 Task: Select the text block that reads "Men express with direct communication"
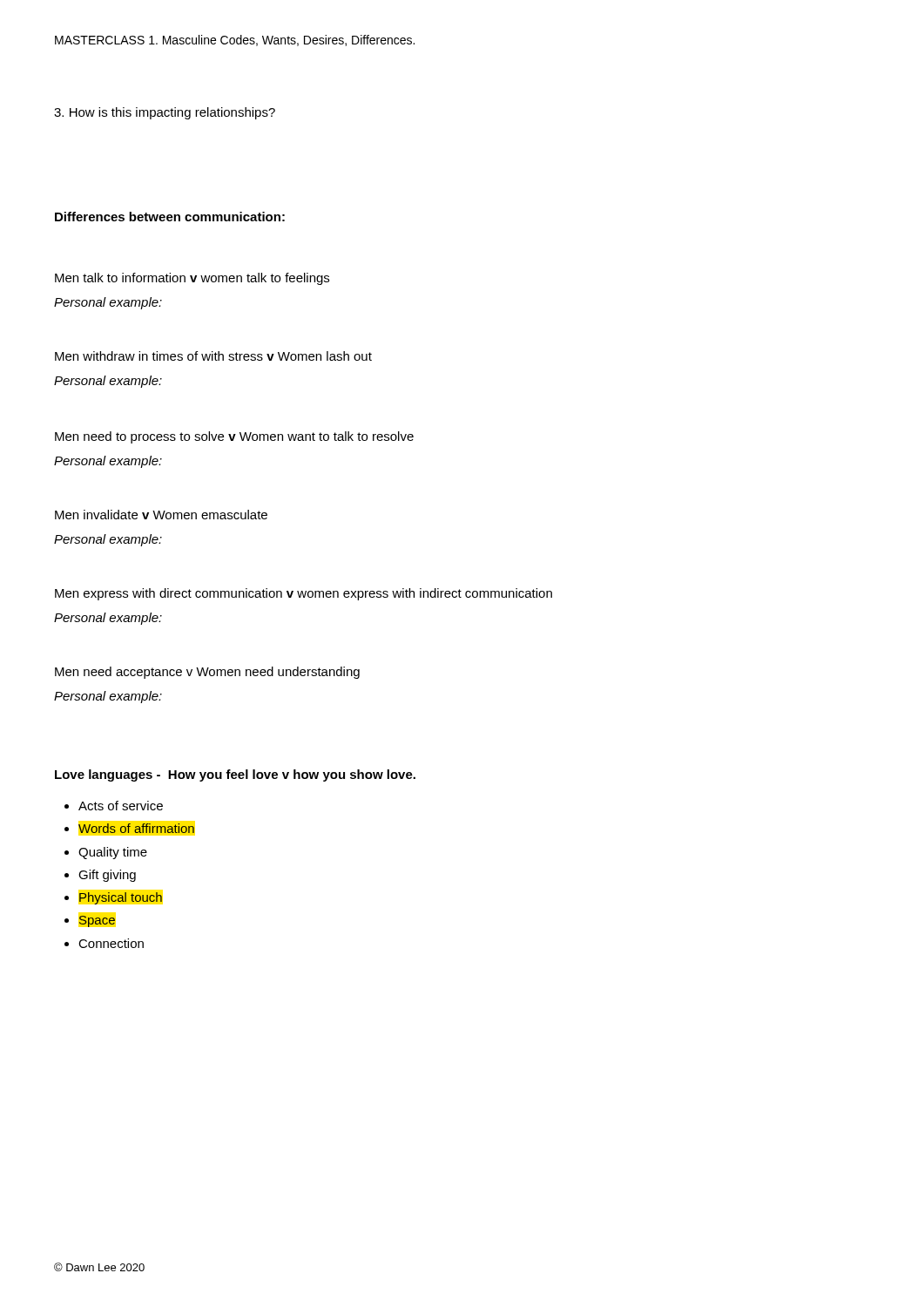coord(303,593)
